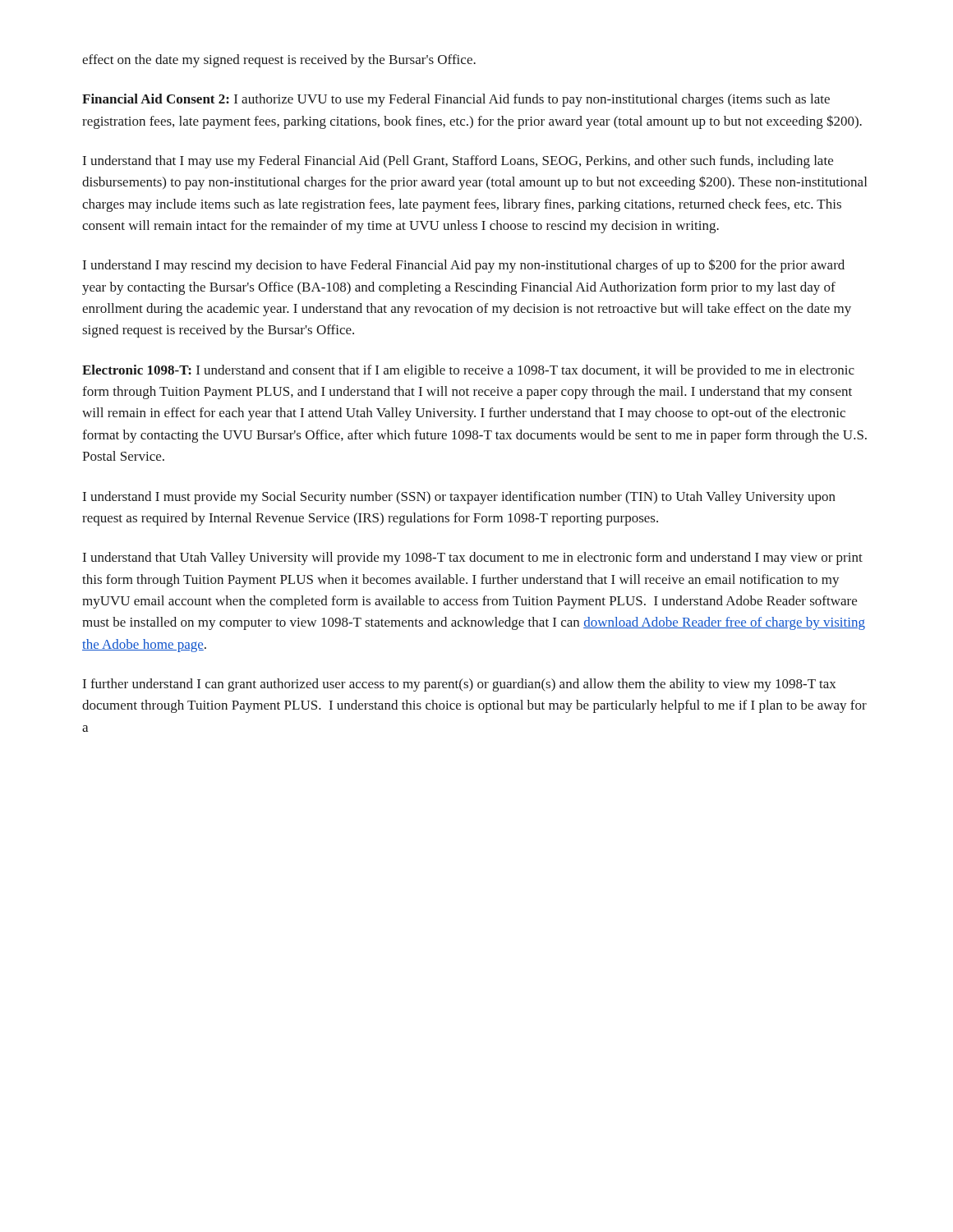Select the text block with the text "Electronic 1098-T: I understand and"
This screenshot has width=953, height=1232.
tap(475, 413)
